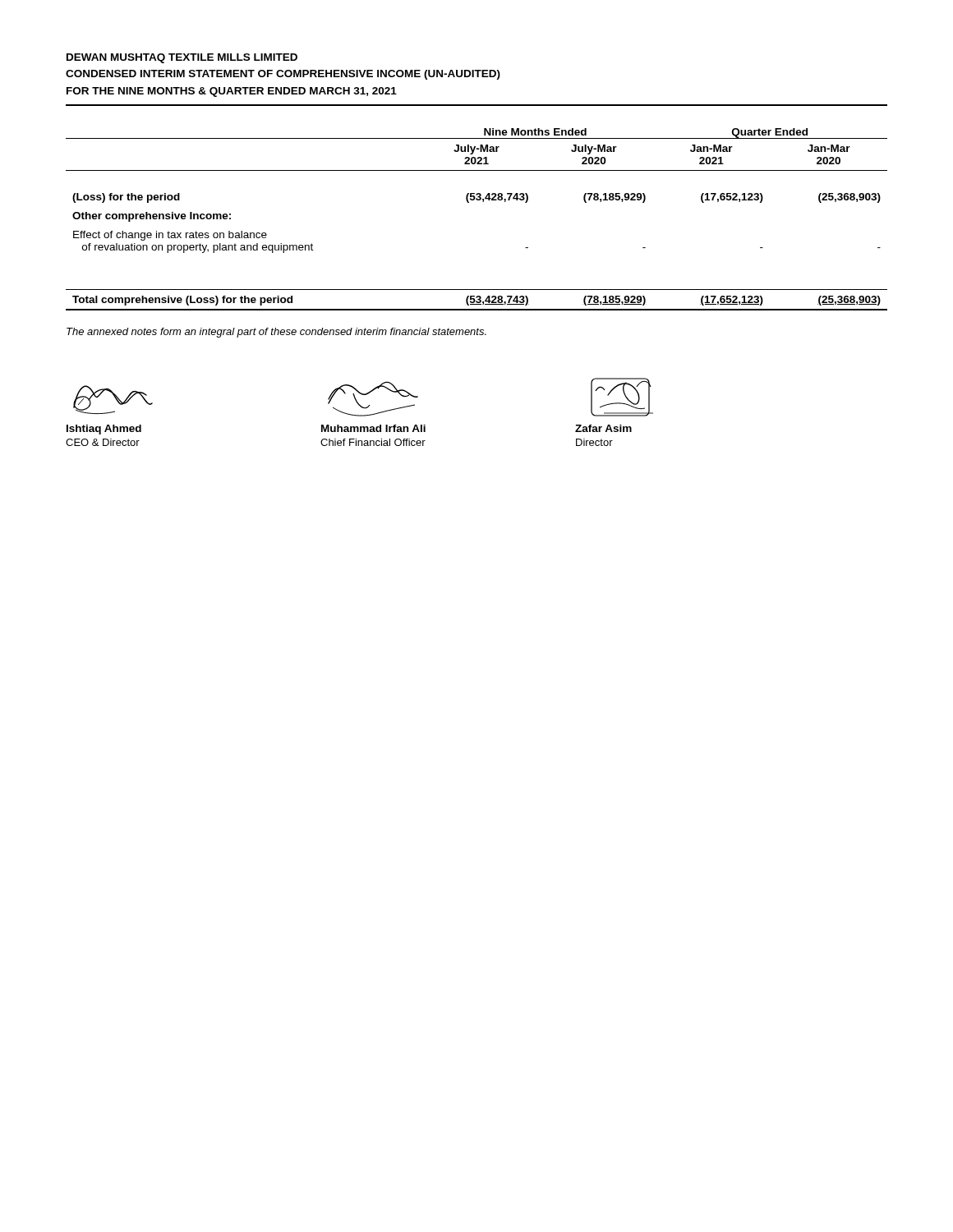Locate the text block that says "The annexed notes form an"
953x1232 pixels.
coord(277,331)
